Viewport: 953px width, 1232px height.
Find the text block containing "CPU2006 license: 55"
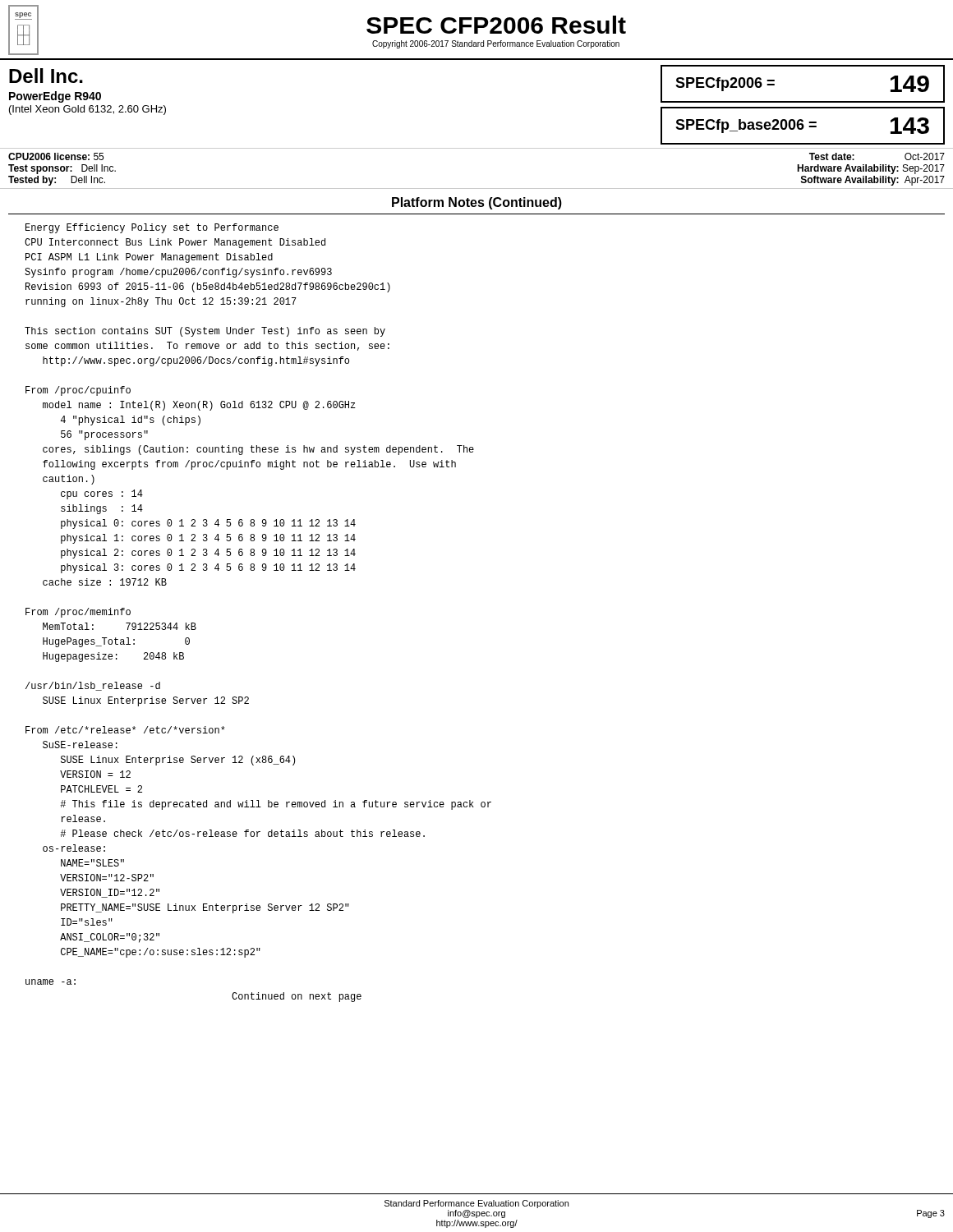[x=62, y=168]
